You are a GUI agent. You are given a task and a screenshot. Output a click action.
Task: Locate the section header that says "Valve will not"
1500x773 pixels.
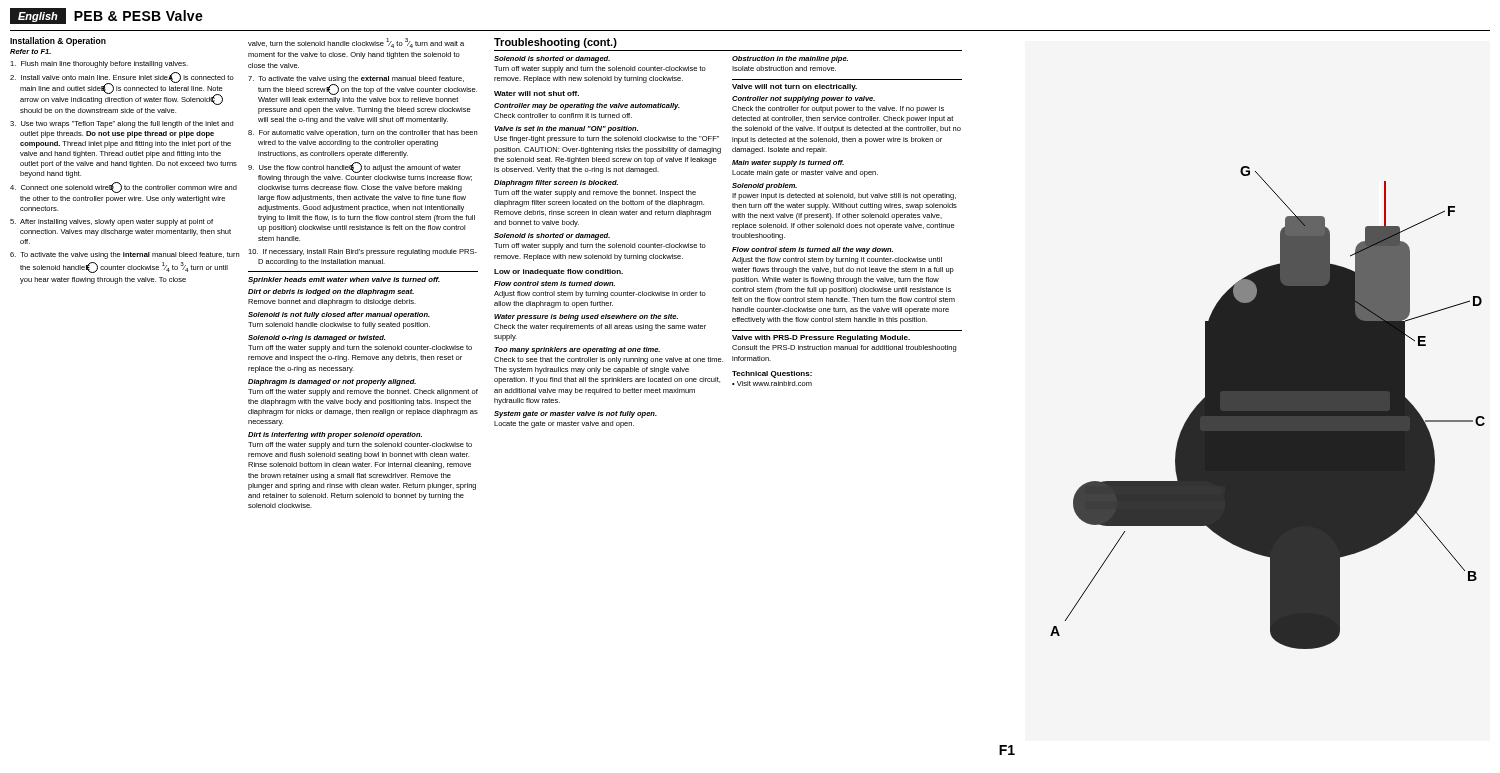tap(795, 87)
